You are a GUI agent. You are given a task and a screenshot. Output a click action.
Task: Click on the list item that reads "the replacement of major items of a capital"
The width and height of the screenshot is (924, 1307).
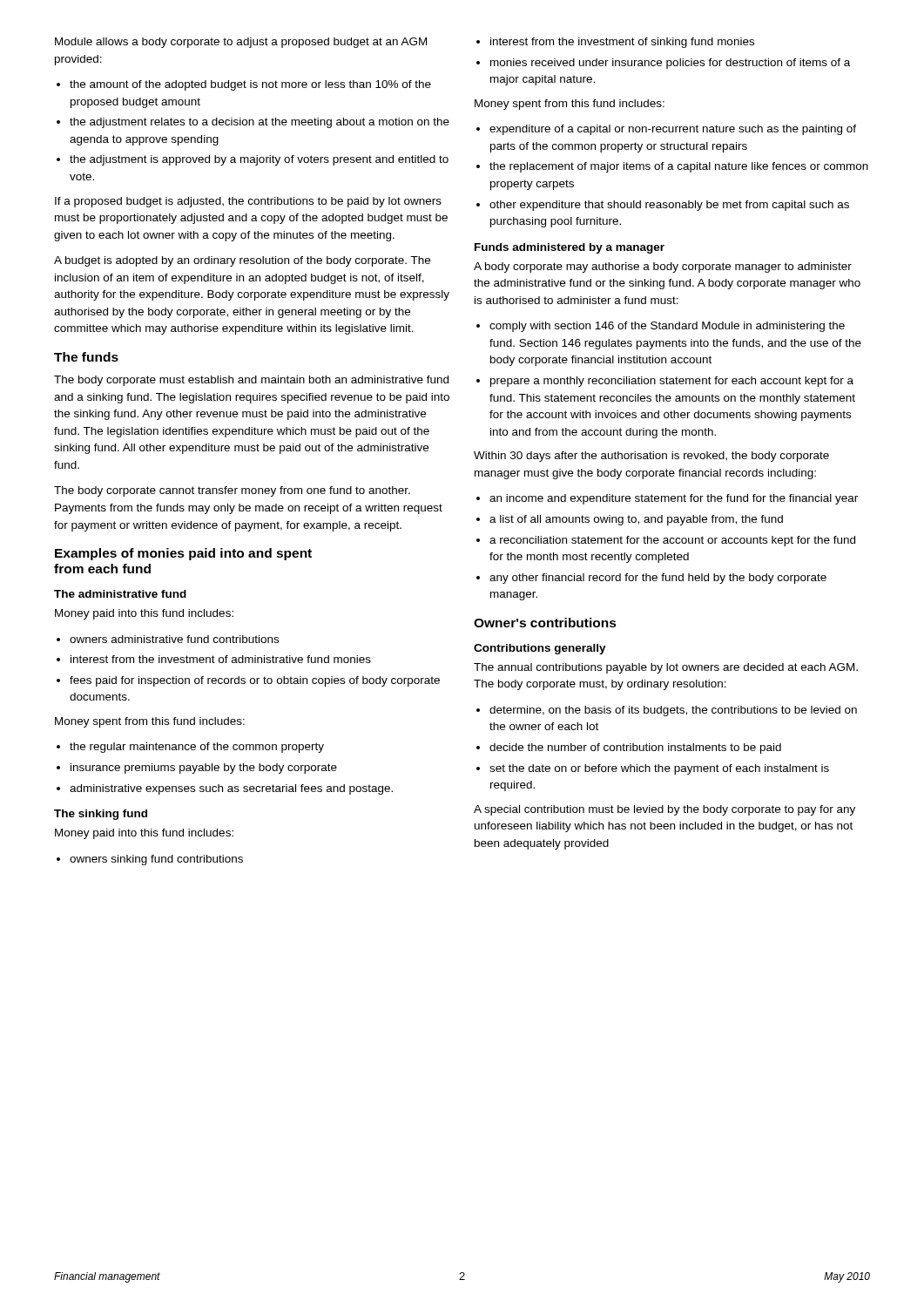pos(679,175)
